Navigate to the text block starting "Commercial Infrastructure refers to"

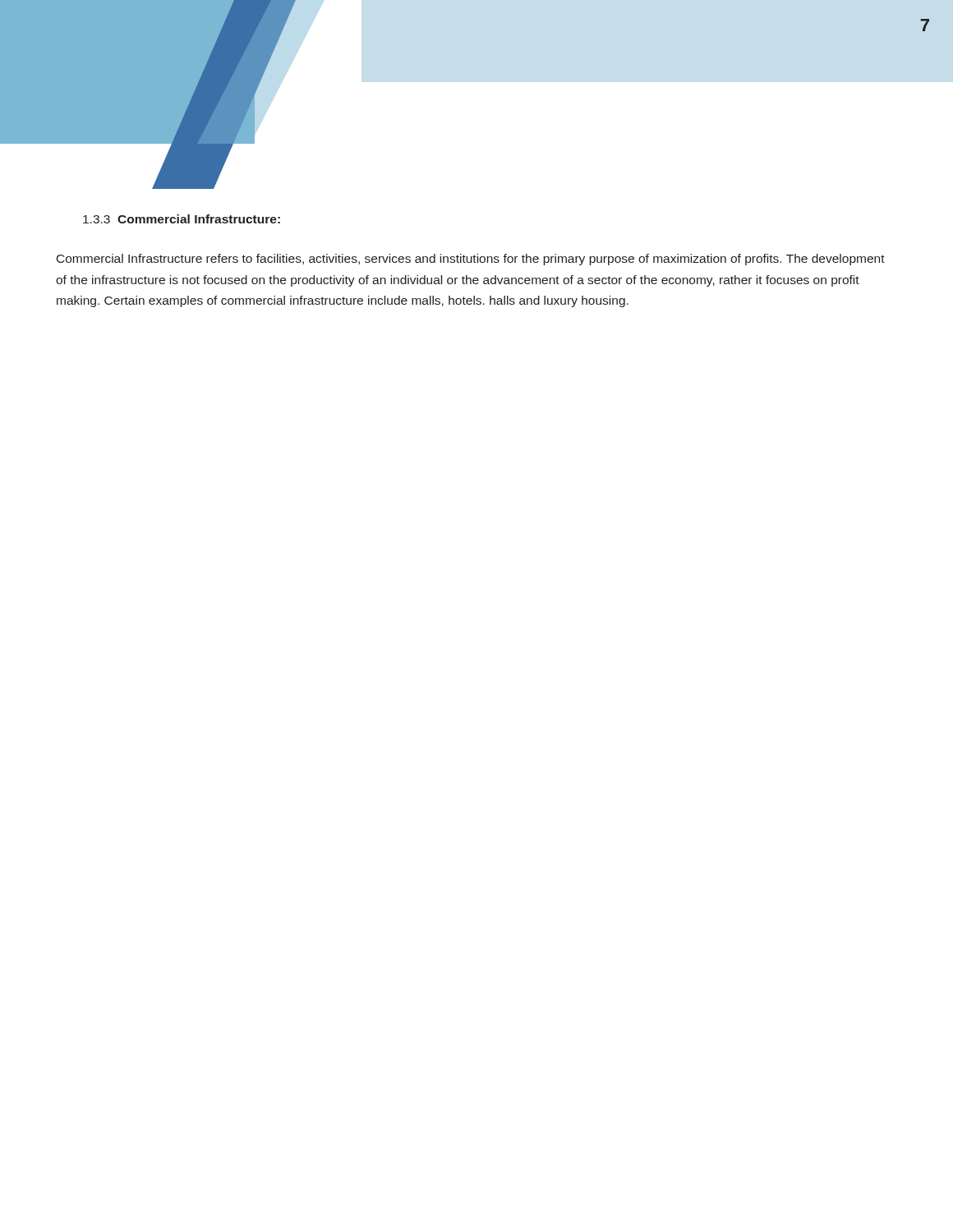470,279
